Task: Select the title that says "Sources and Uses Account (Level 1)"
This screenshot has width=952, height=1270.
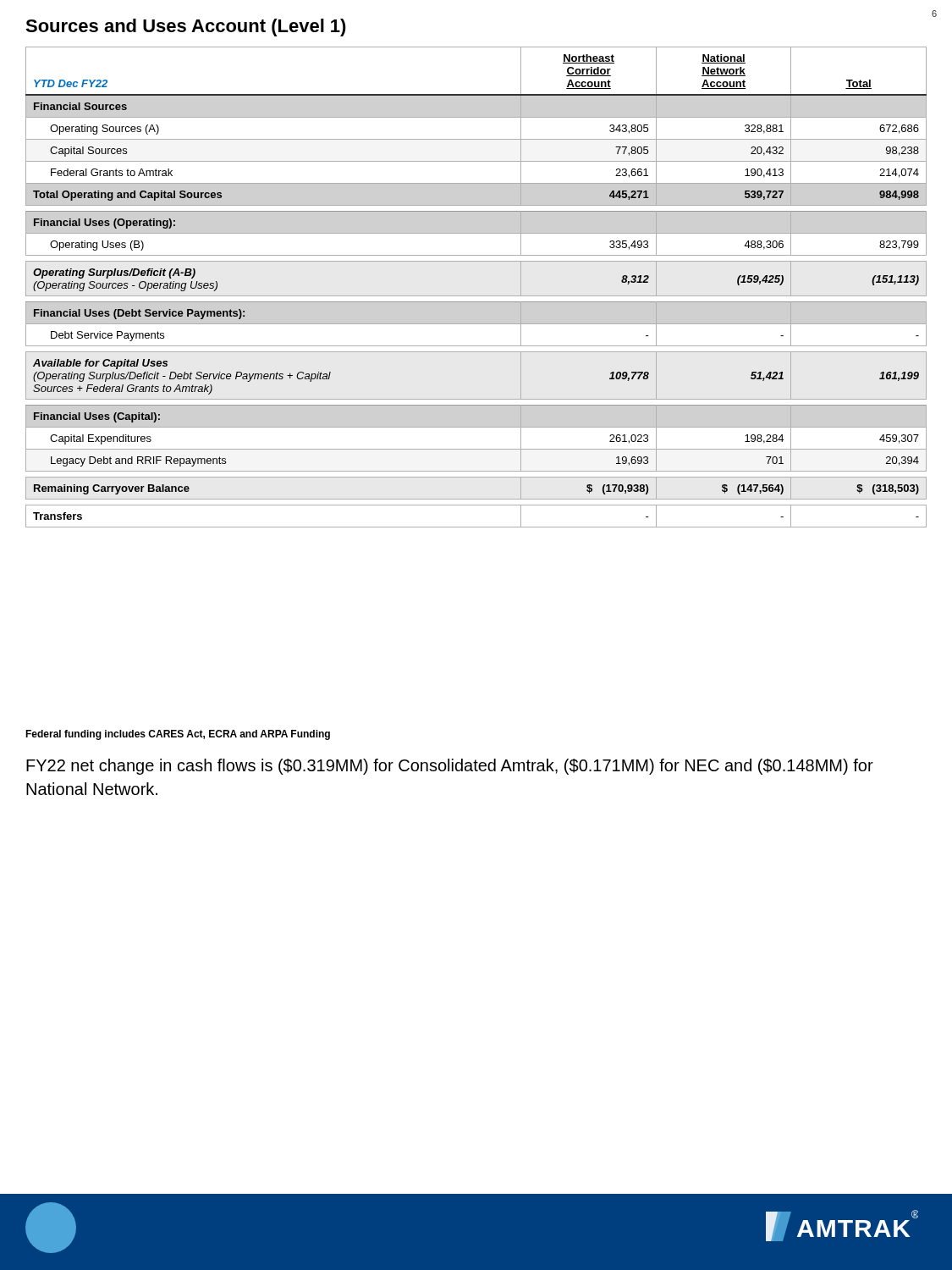Action: 186,26
